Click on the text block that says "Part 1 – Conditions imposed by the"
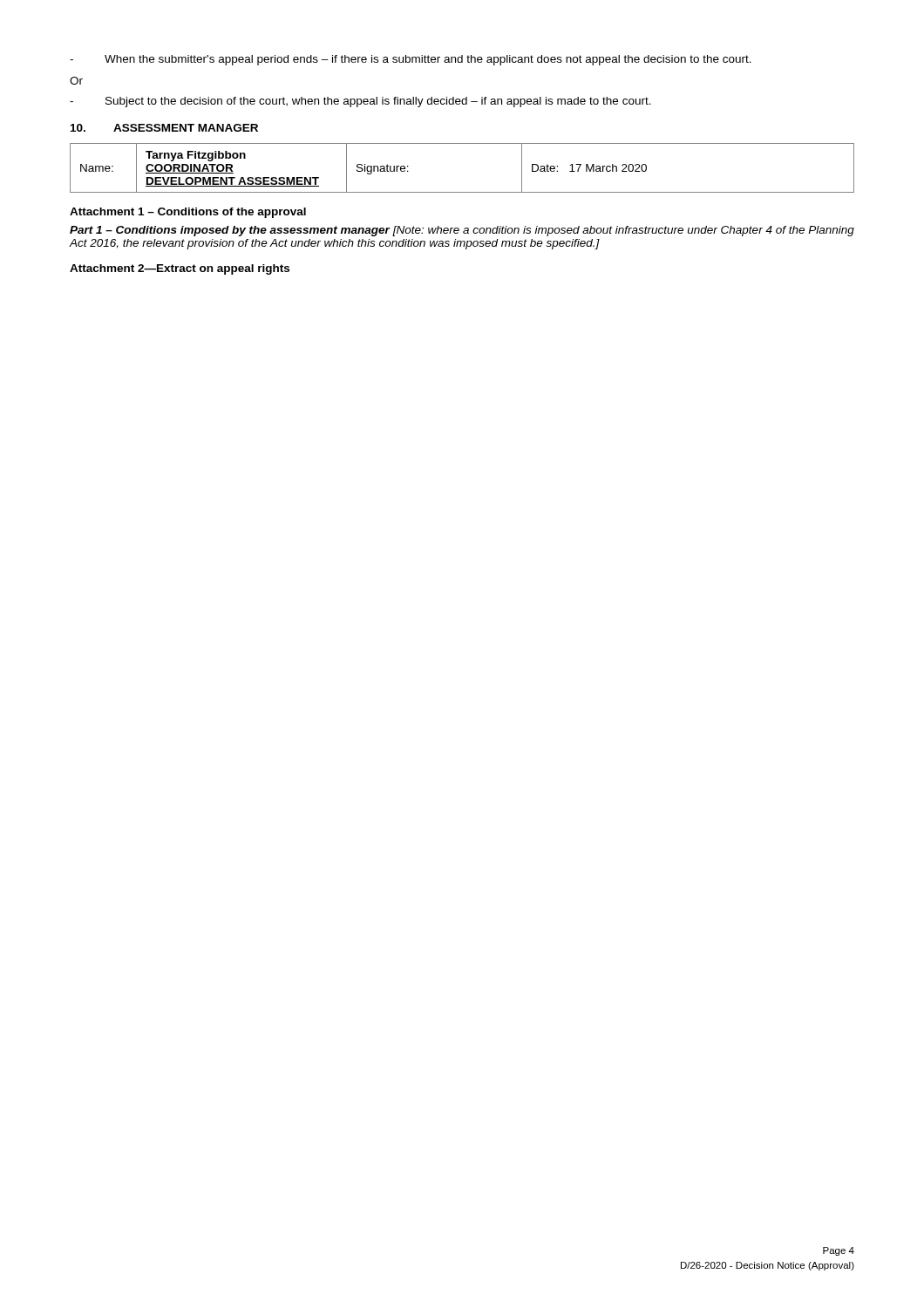Image resolution: width=924 pixels, height=1308 pixels. click(462, 236)
